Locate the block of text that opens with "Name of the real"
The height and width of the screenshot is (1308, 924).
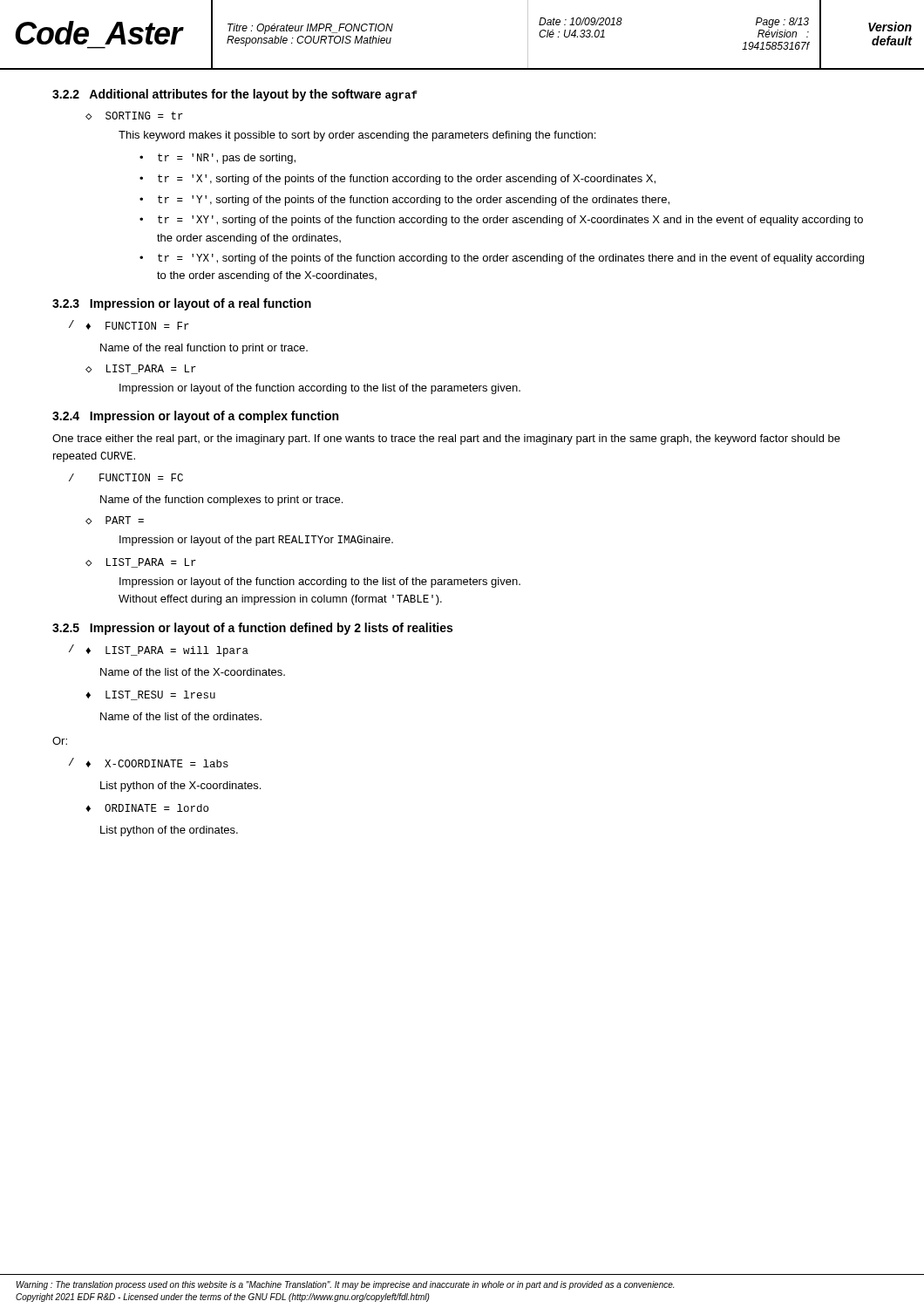(204, 347)
